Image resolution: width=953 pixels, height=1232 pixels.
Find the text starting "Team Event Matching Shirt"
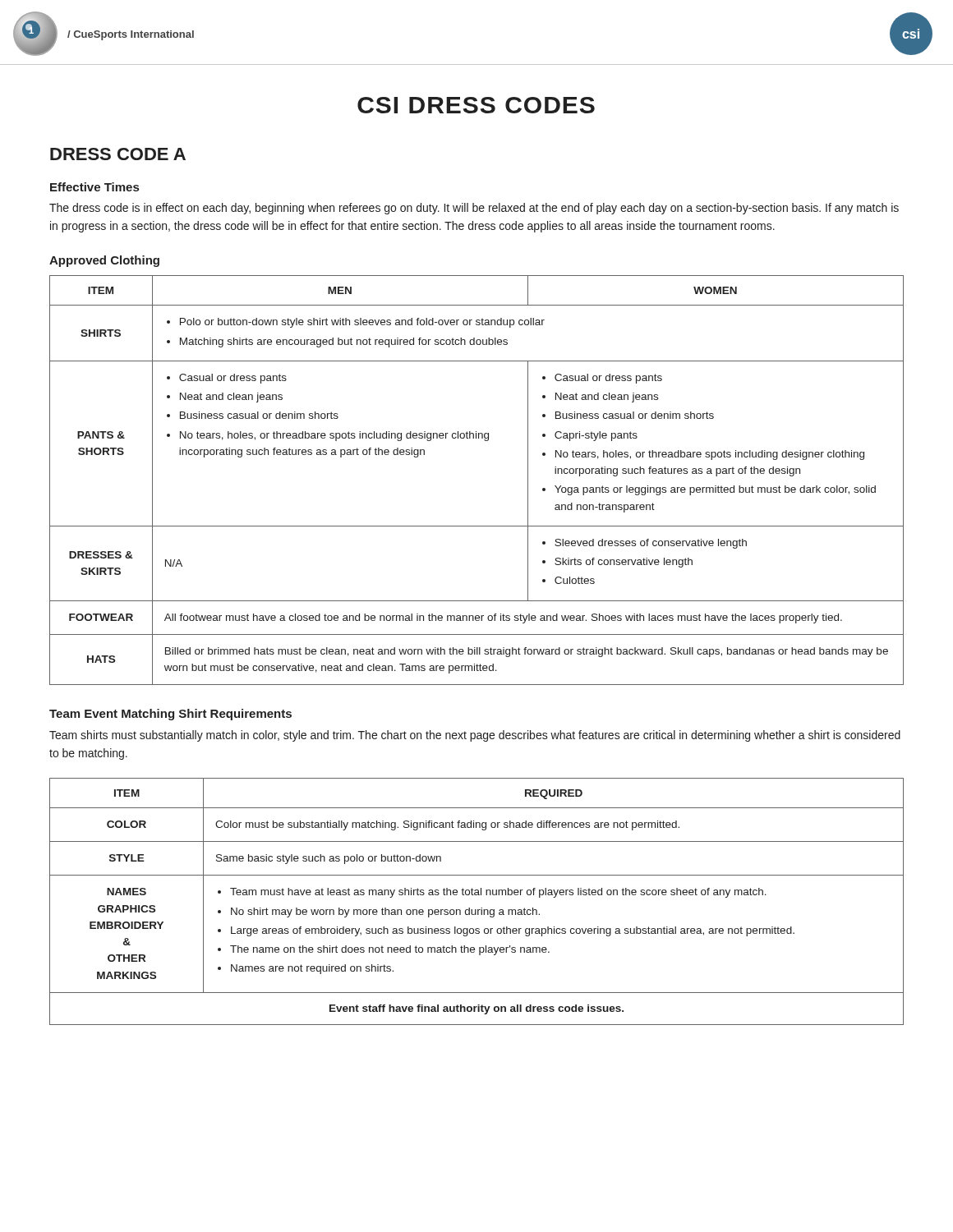pos(171,714)
